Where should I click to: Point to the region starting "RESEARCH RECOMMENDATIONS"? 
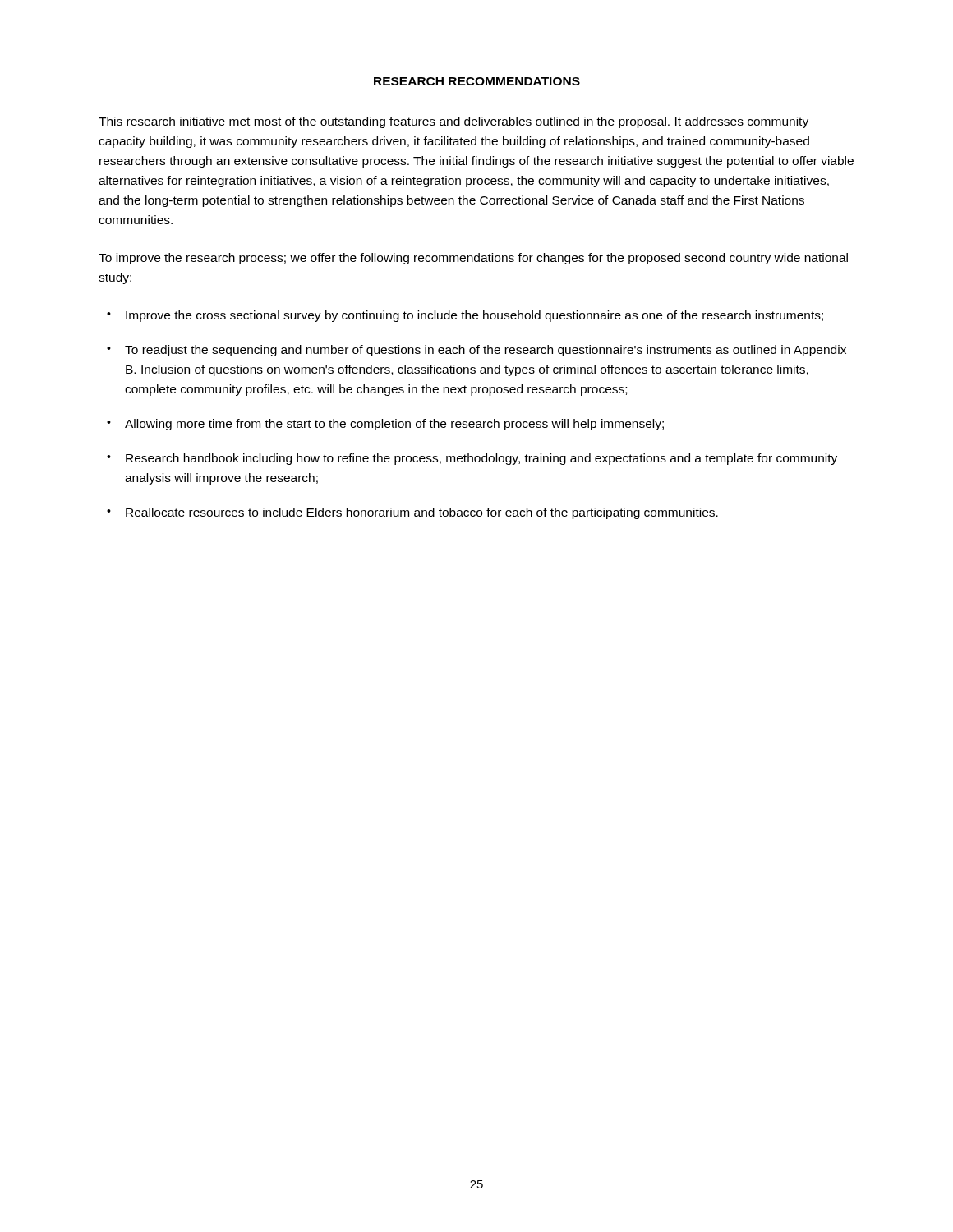476,81
